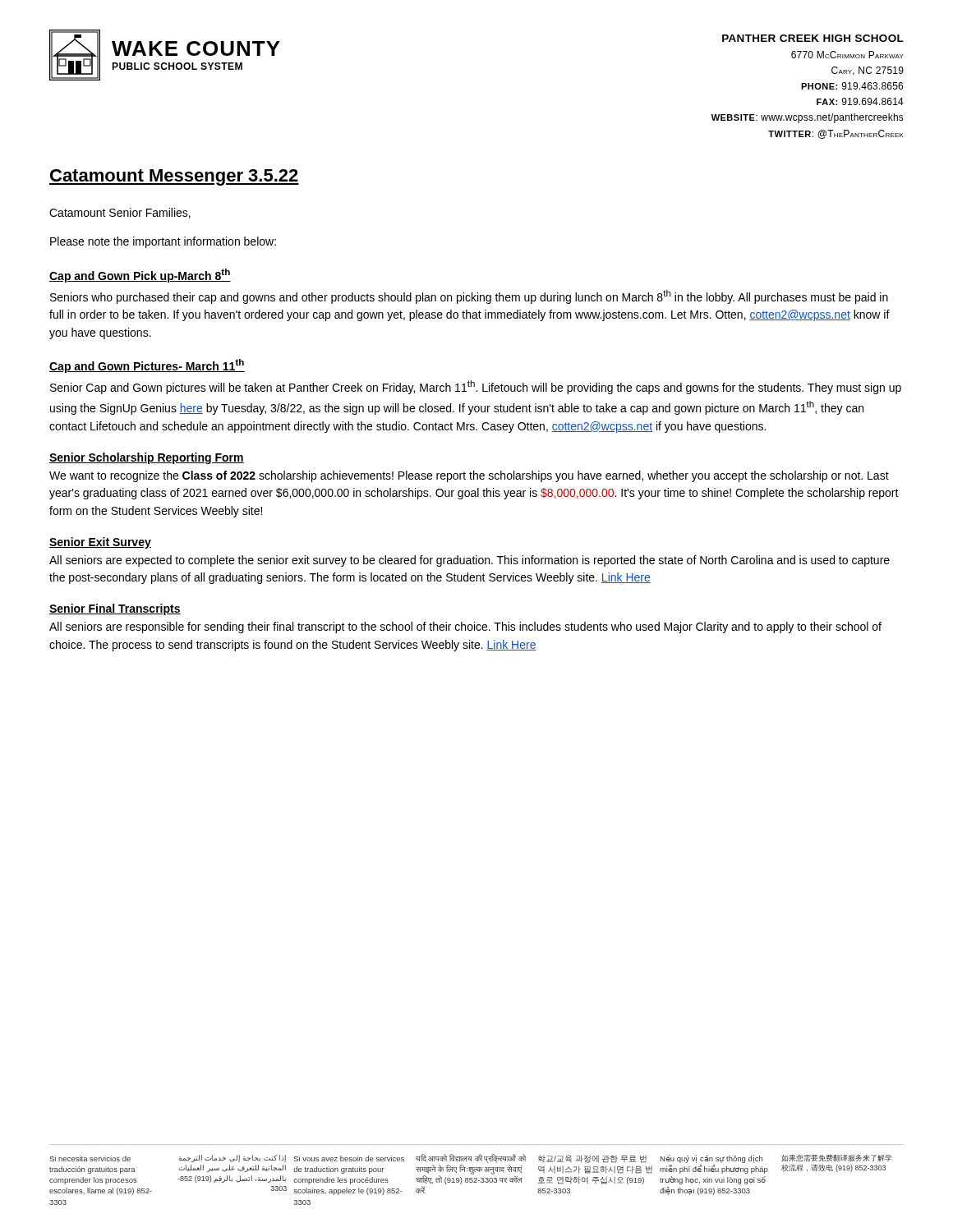953x1232 pixels.
Task: Point to the passage starting "Cap and Gown Pictures- March"
Action: [147, 365]
